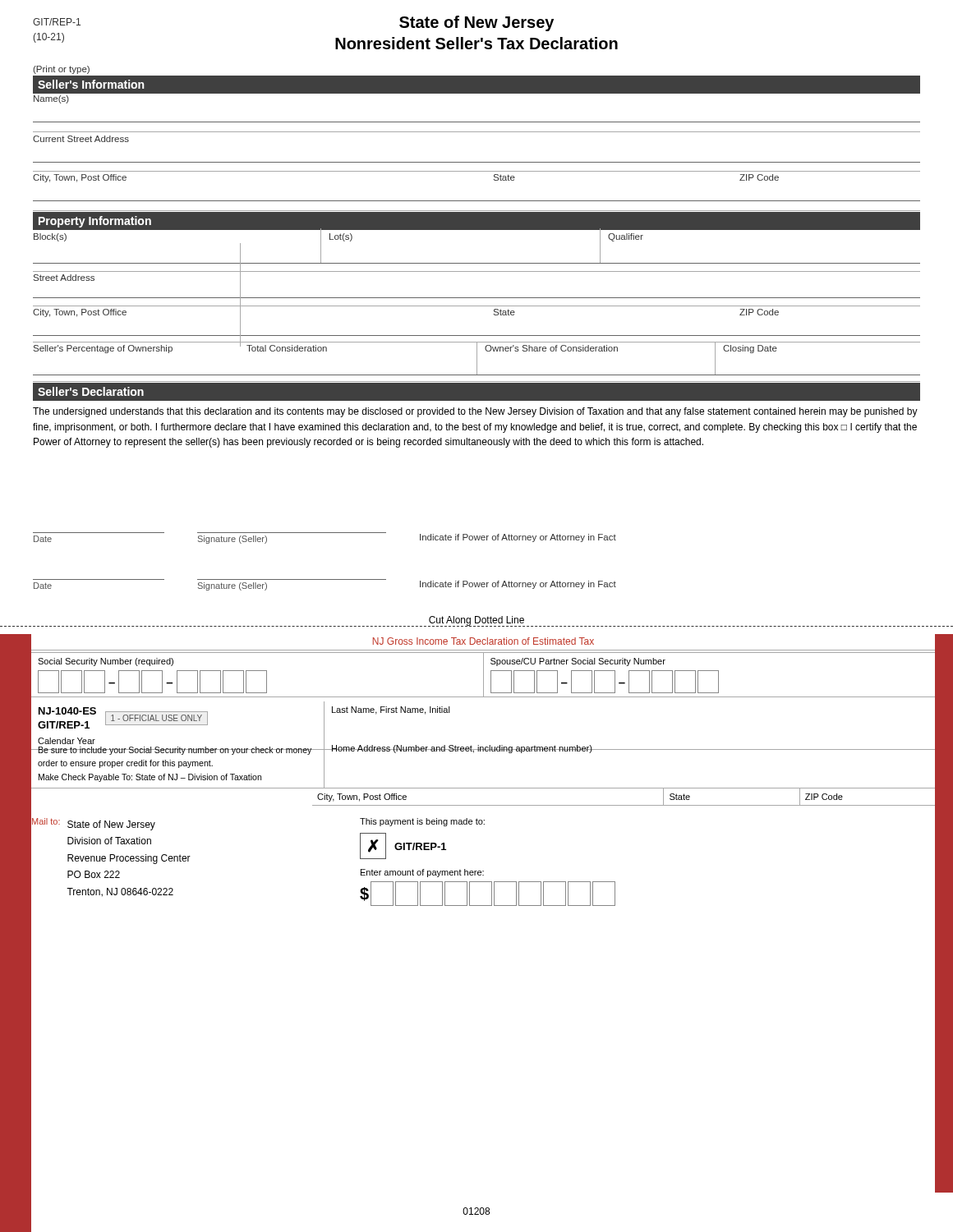953x1232 pixels.
Task: Click on the passage starting "Calendar Year"
Action: point(66,741)
